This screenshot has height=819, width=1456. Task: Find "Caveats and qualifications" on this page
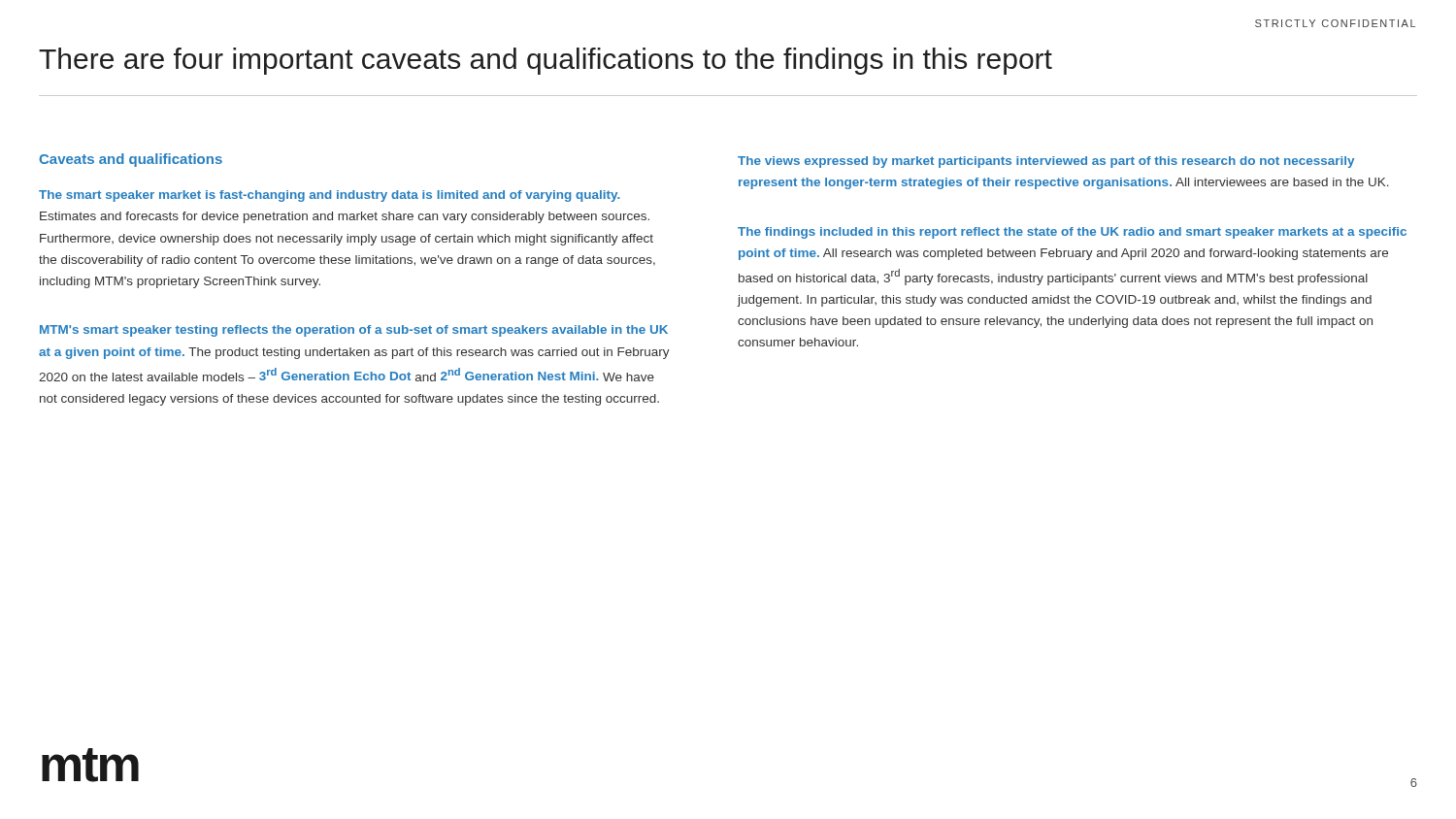(x=131, y=159)
